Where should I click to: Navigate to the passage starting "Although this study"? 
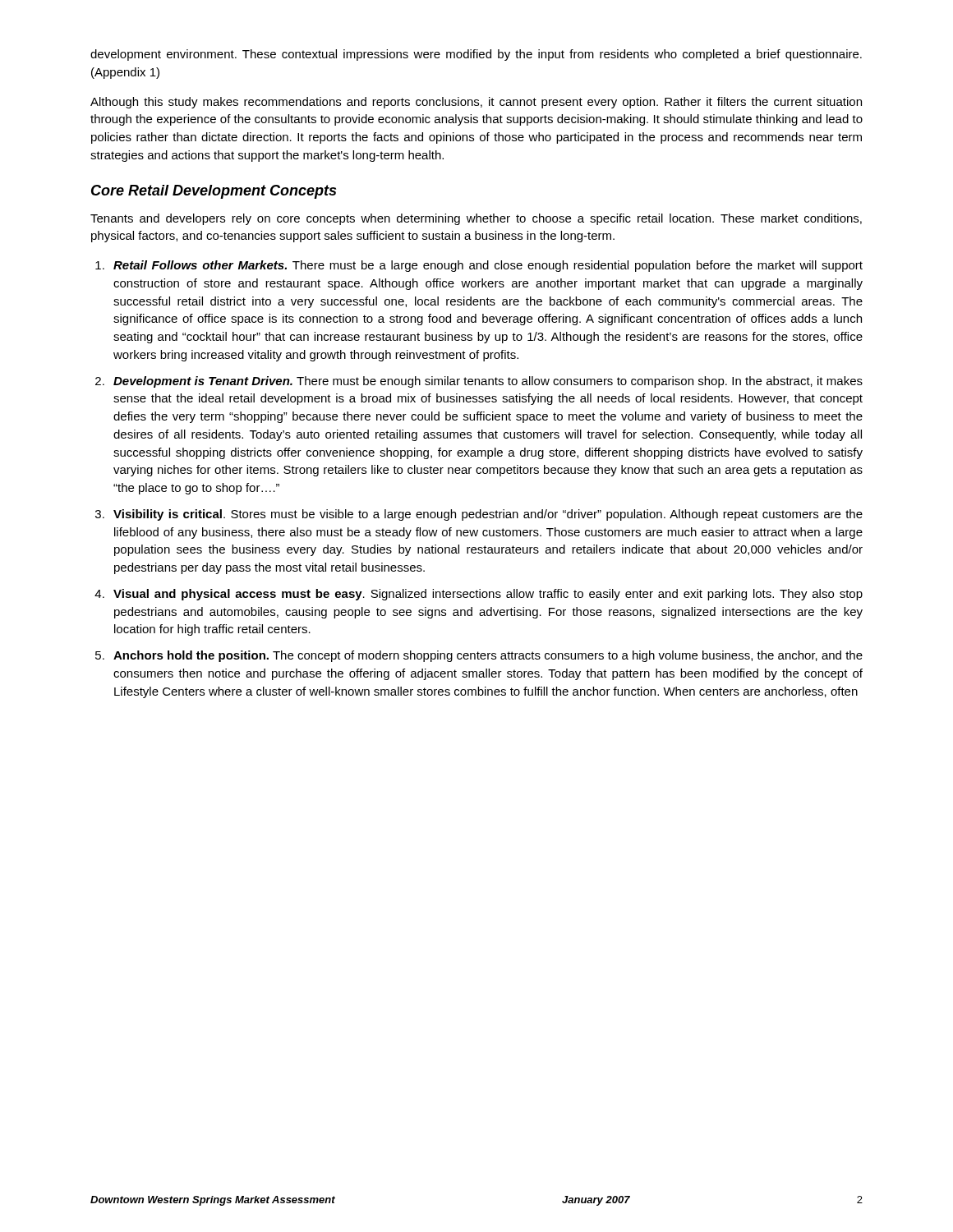[x=476, y=128]
